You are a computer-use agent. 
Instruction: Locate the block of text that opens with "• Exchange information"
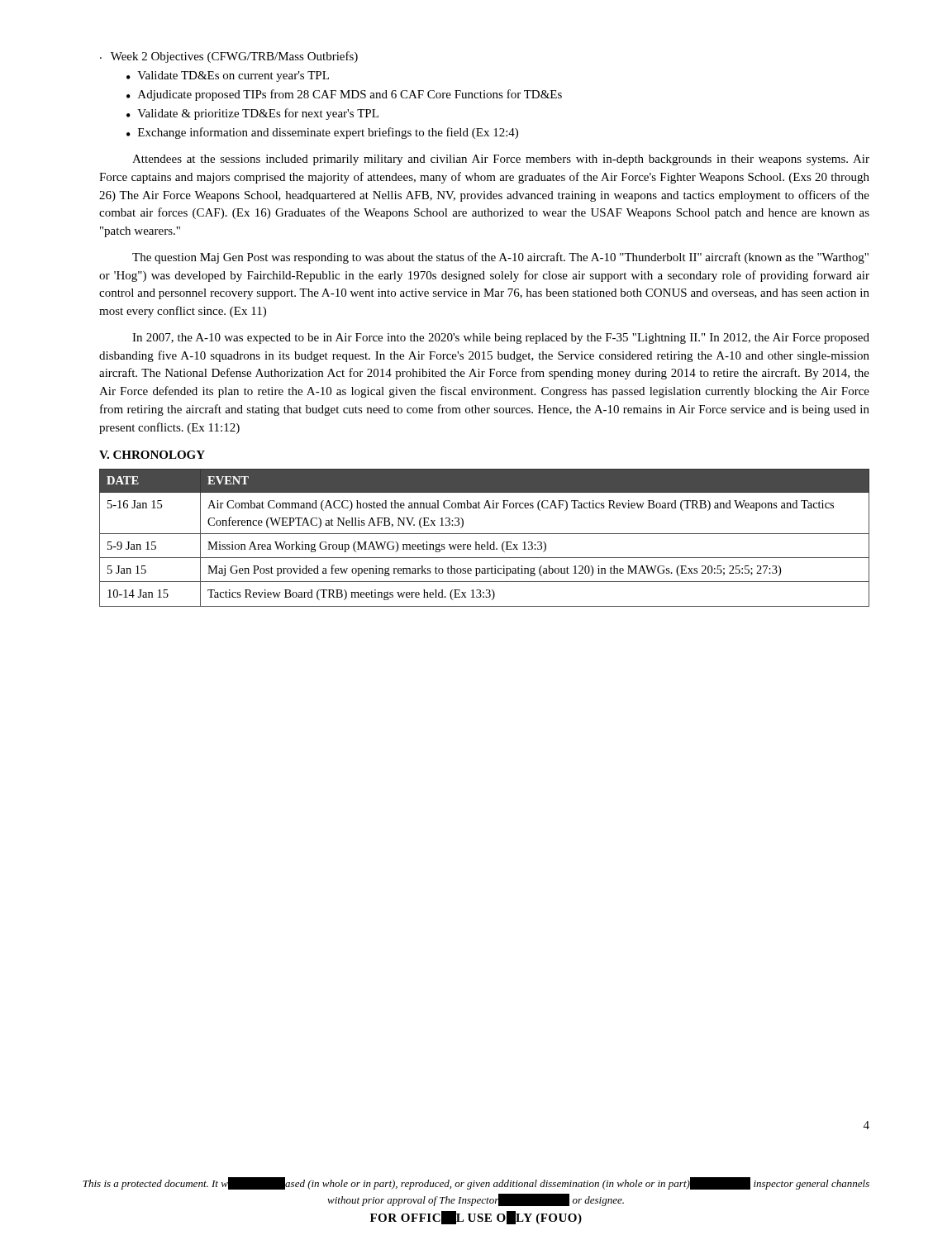pyautogui.click(x=322, y=134)
